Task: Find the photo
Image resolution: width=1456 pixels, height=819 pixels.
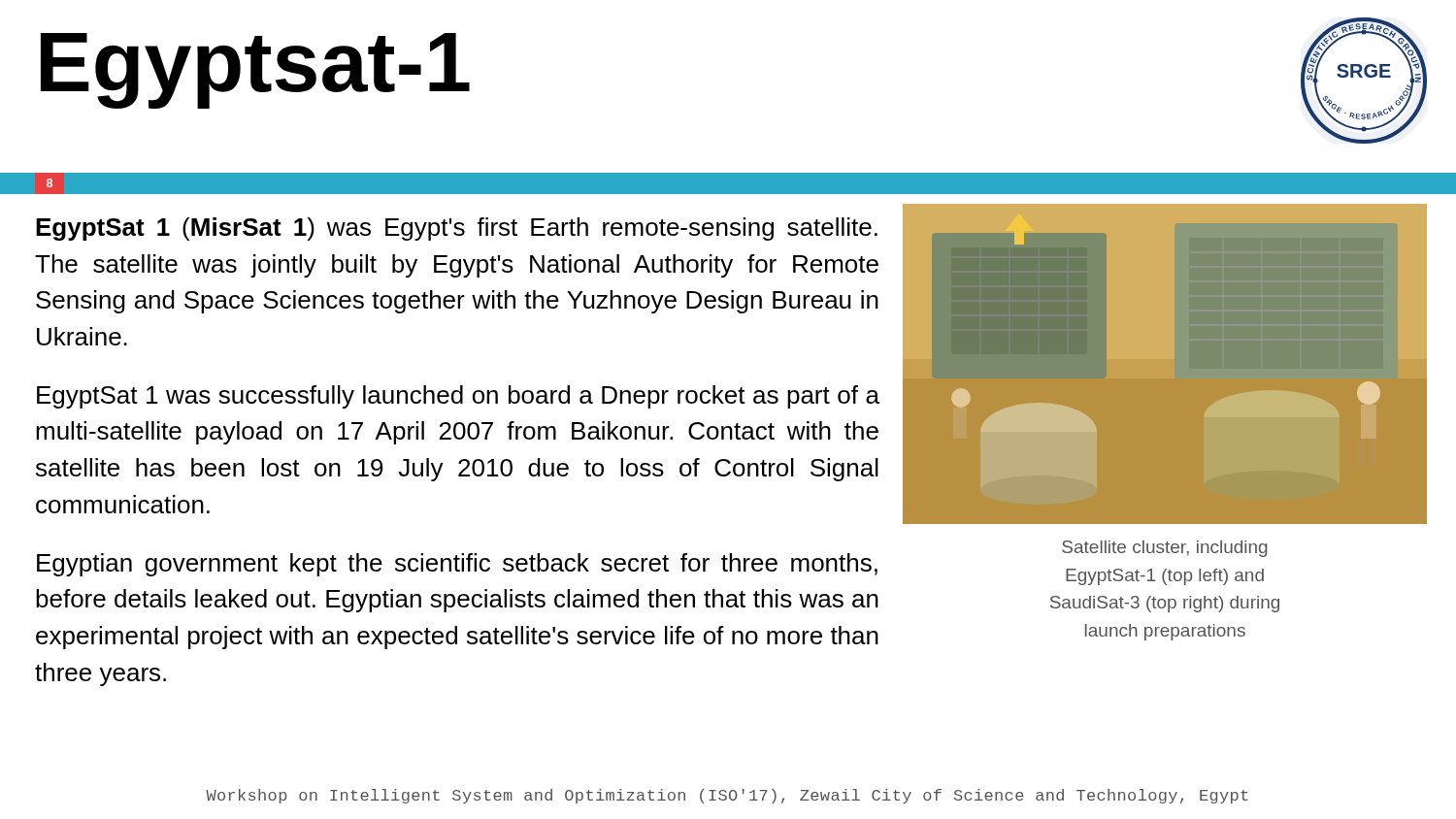Action: pyautogui.click(x=1165, y=424)
